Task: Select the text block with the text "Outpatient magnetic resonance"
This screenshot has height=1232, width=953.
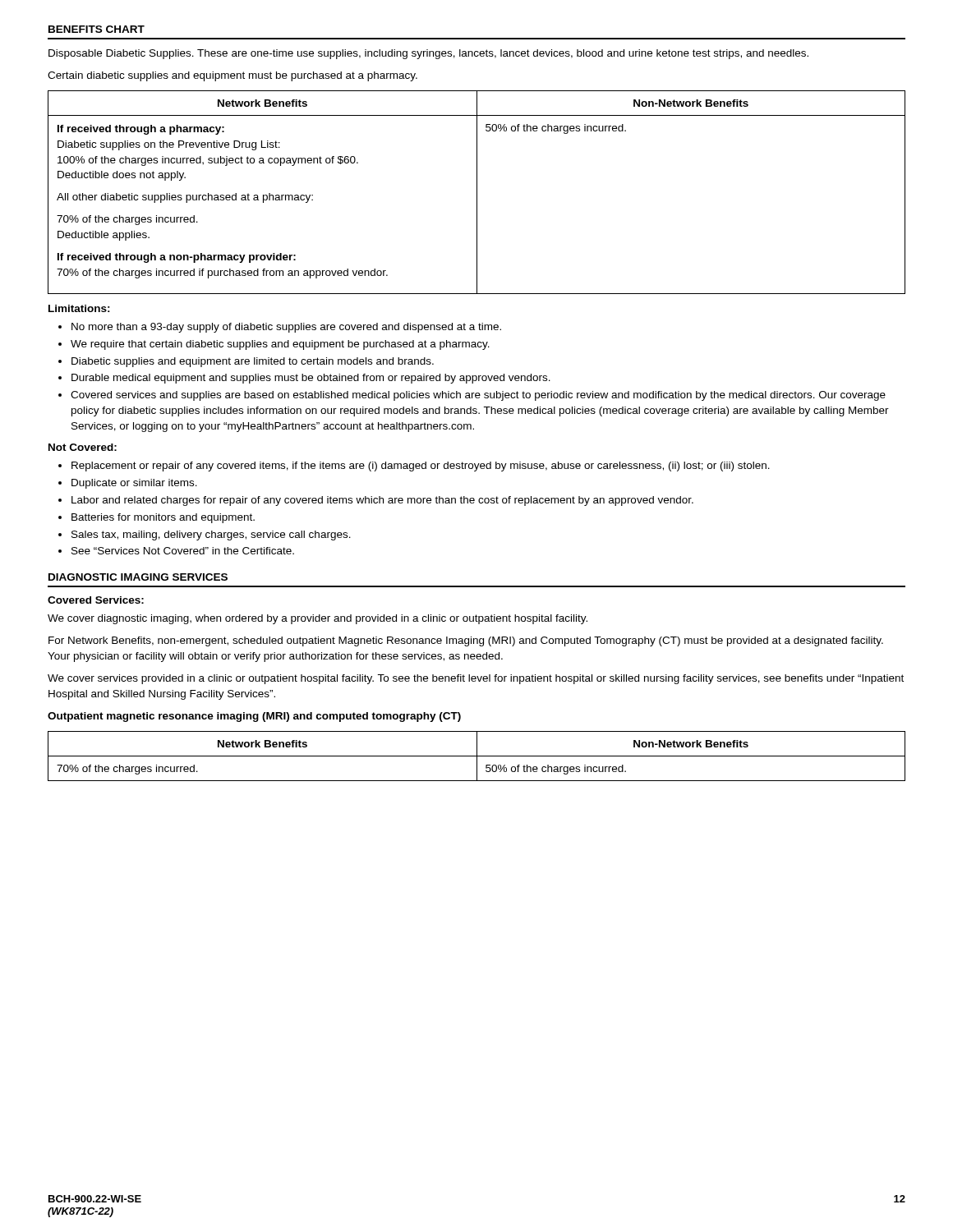Action: click(x=254, y=717)
